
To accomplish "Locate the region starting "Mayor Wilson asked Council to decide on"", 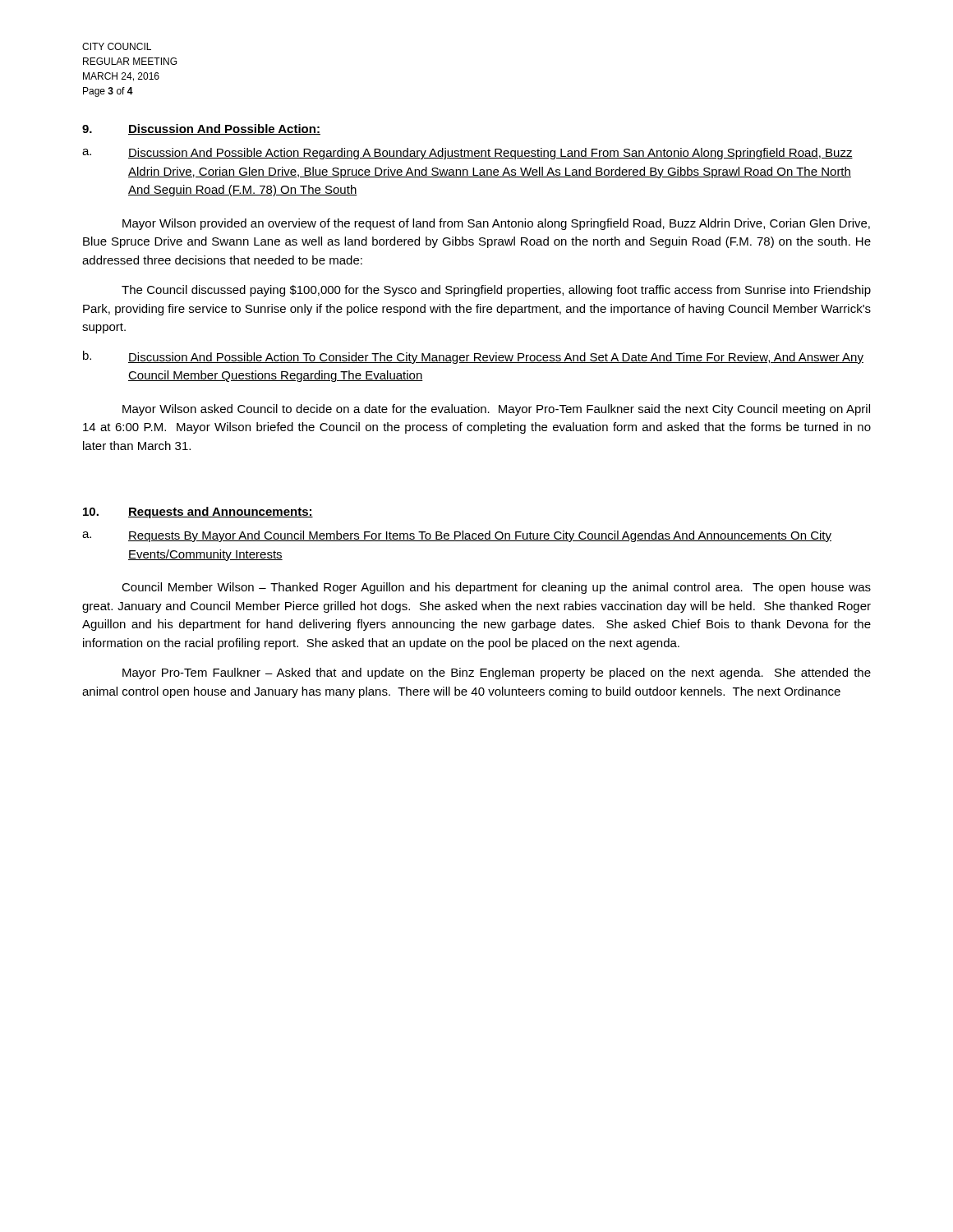I will pyautogui.click(x=476, y=427).
